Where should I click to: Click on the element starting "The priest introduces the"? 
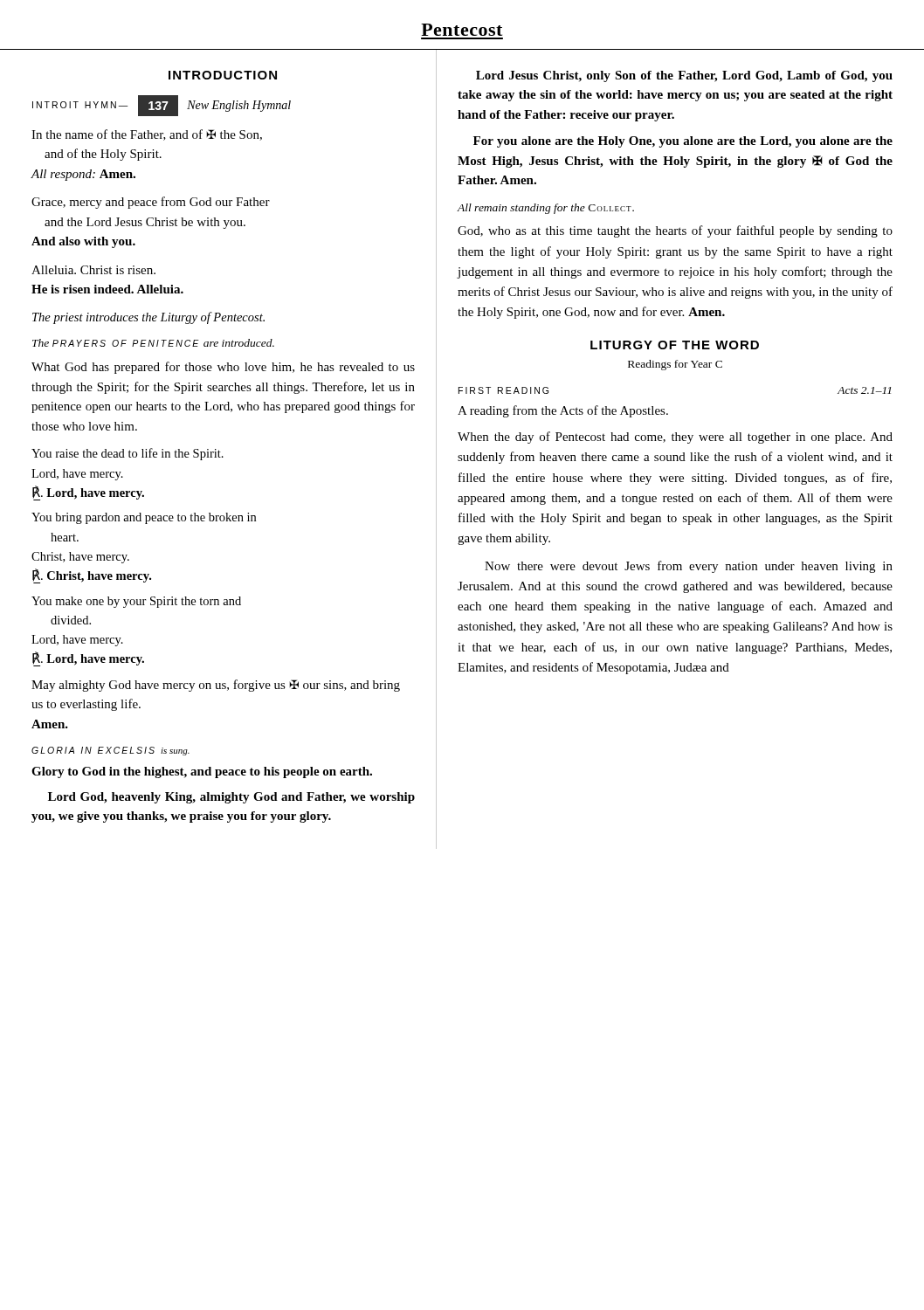pyautogui.click(x=223, y=317)
